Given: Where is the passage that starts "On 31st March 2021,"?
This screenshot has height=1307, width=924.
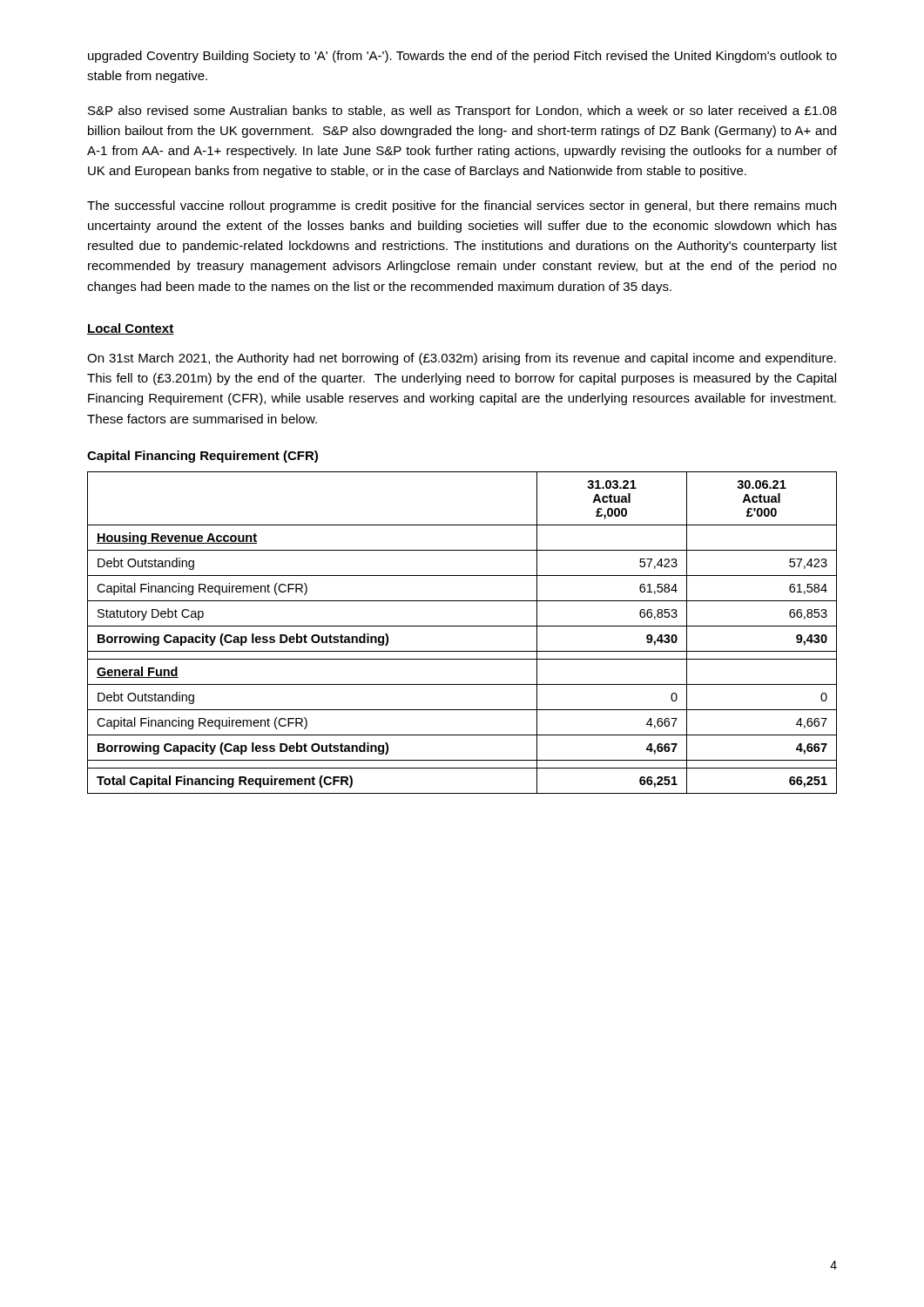Looking at the screenshot, I should click(x=462, y=388).
